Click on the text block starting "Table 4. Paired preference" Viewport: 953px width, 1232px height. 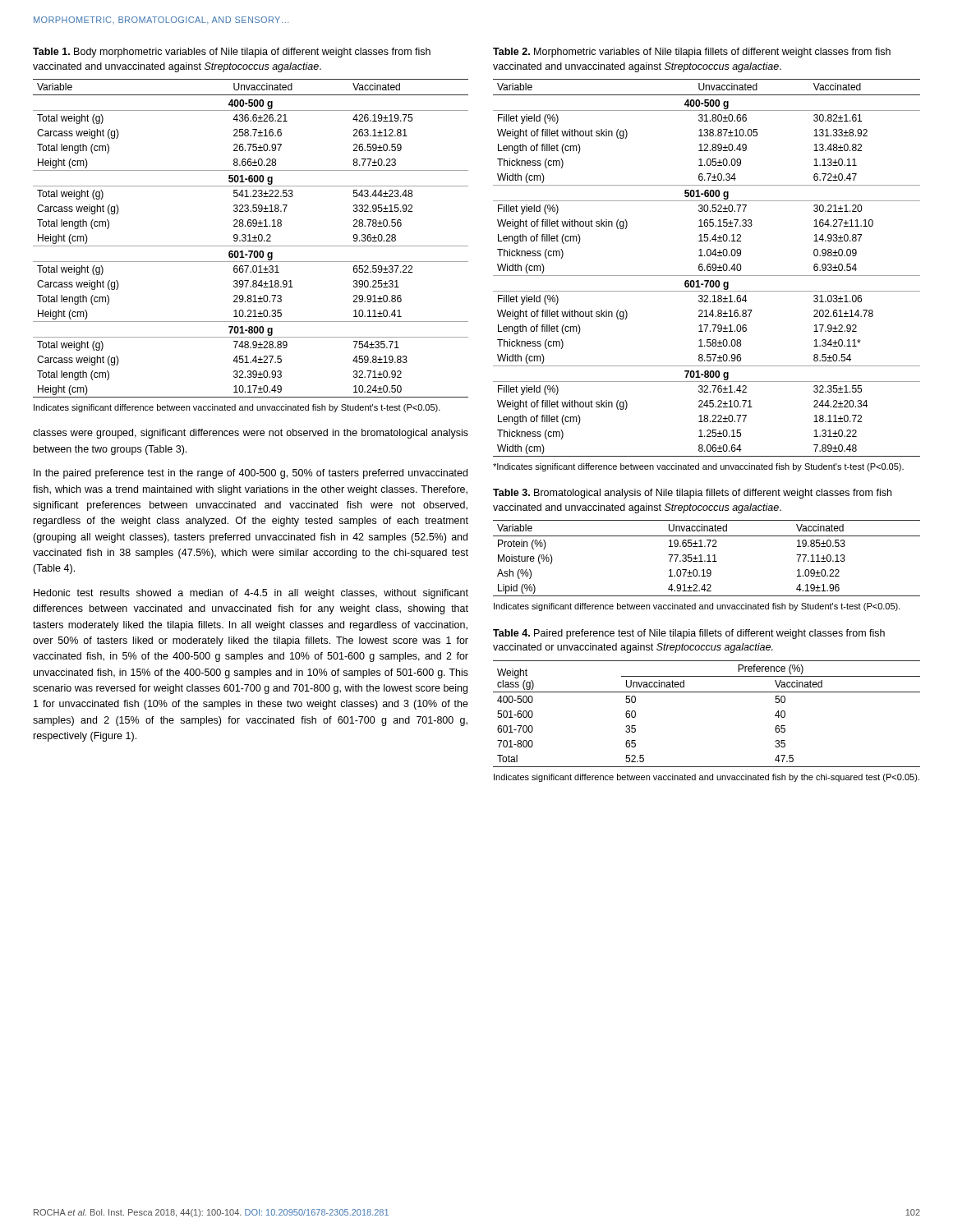coord(689,640)
